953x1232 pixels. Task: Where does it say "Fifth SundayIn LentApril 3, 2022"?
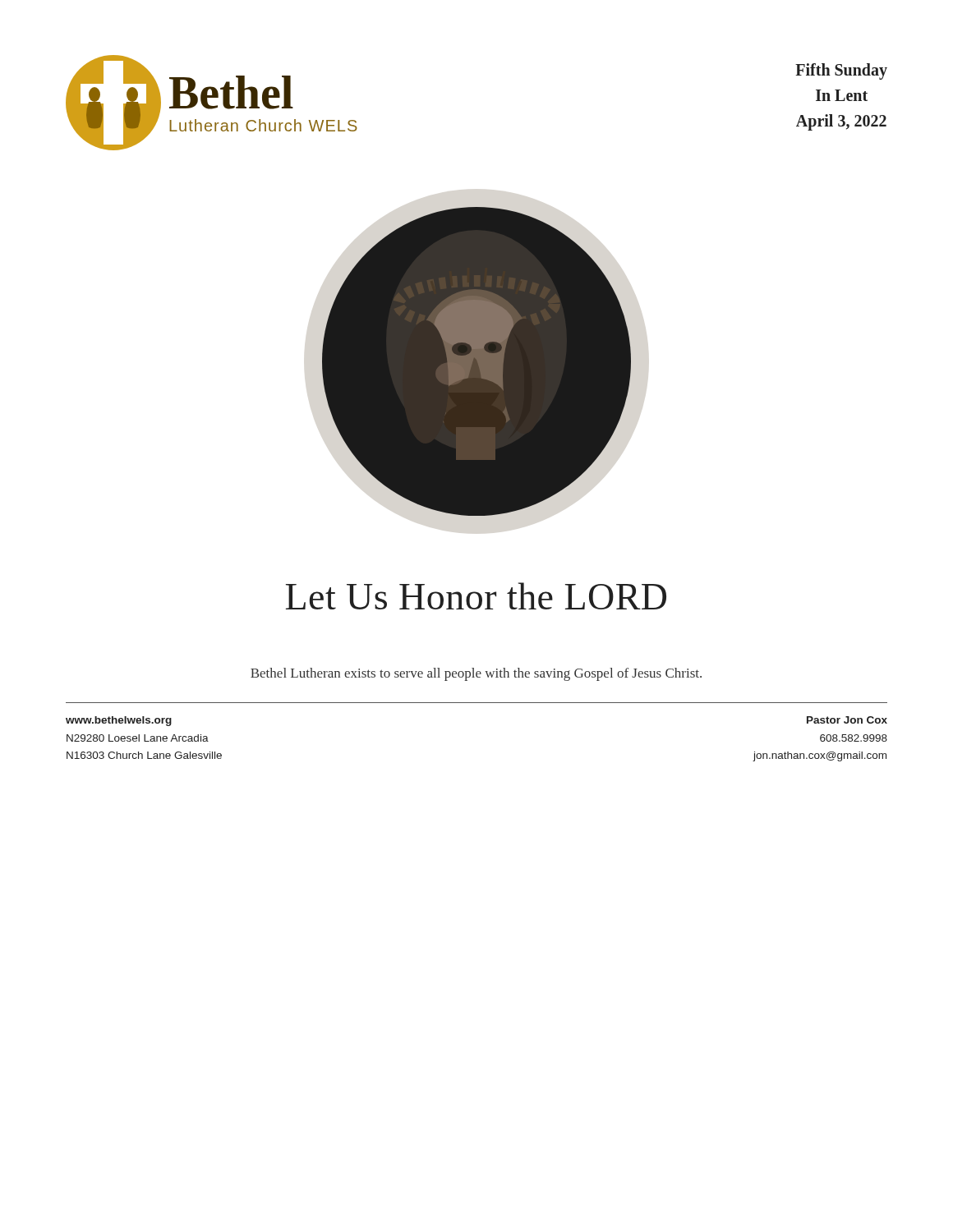(841, 95)
